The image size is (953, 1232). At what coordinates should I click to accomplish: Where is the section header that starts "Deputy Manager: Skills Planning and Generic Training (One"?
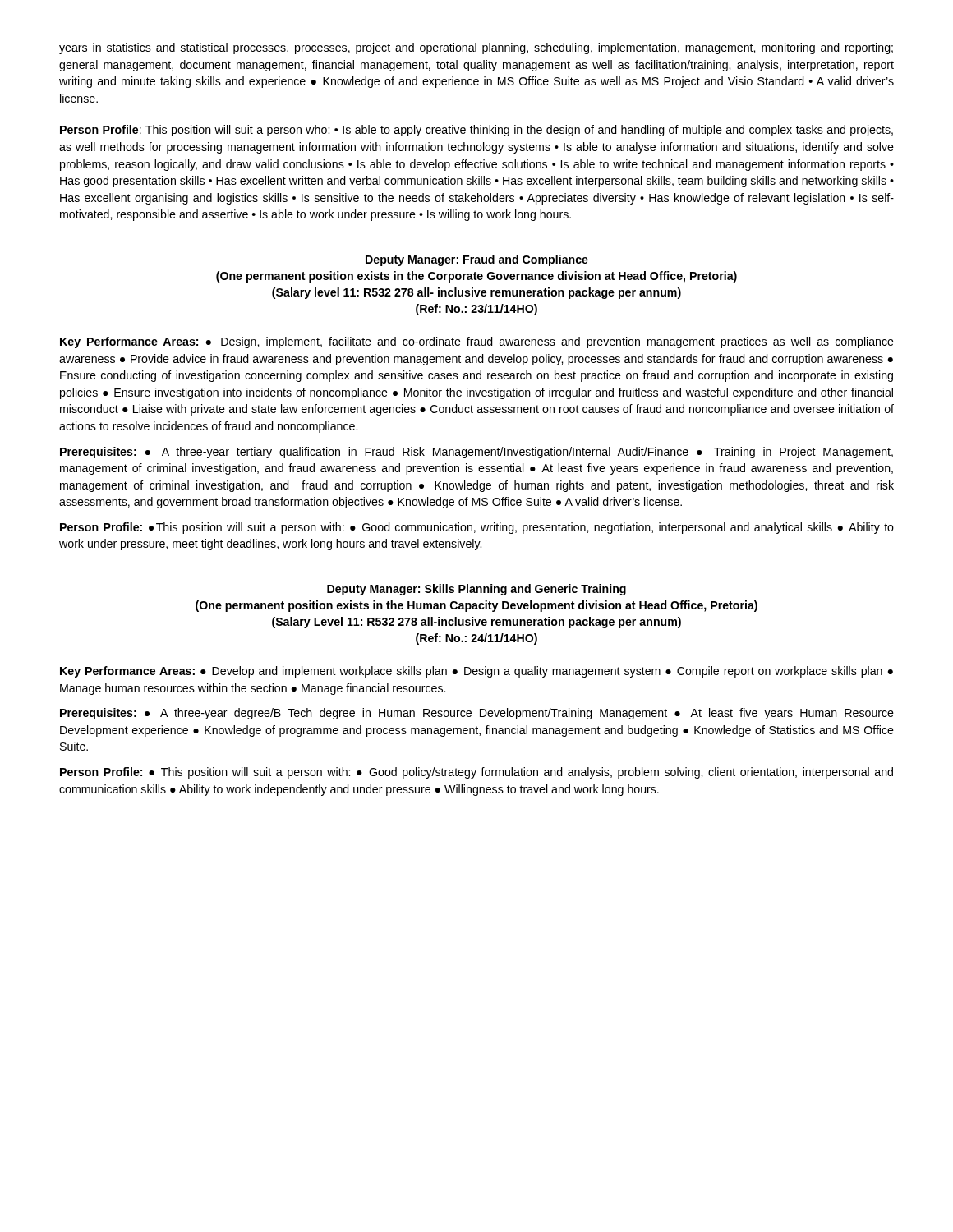point(476,614)
